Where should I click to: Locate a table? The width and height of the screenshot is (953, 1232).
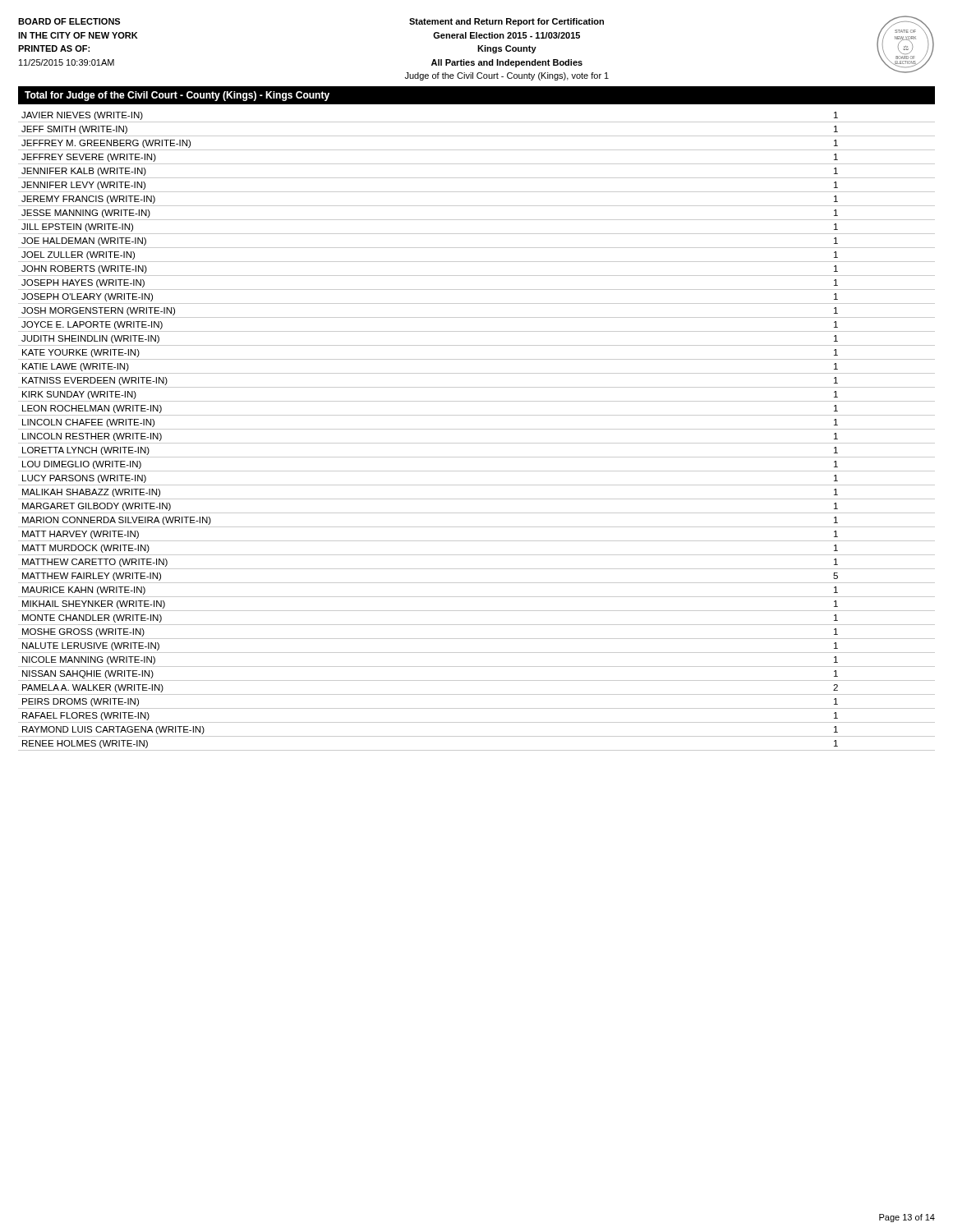476,654
